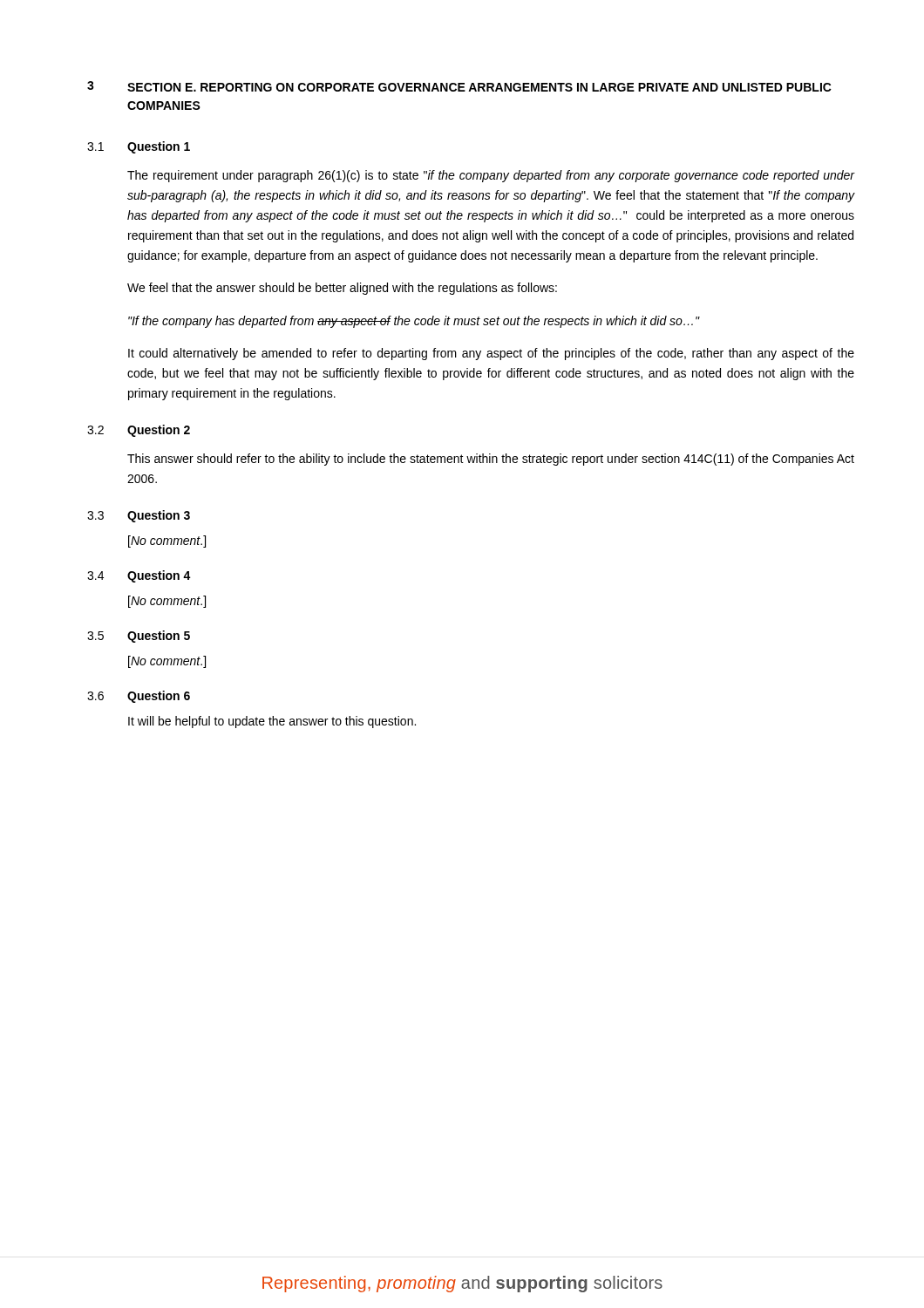Viewport: 924px width, 1308px height.
Task: Locate the section header with the text "3.6 Question 6"
Action: [139, 696]
